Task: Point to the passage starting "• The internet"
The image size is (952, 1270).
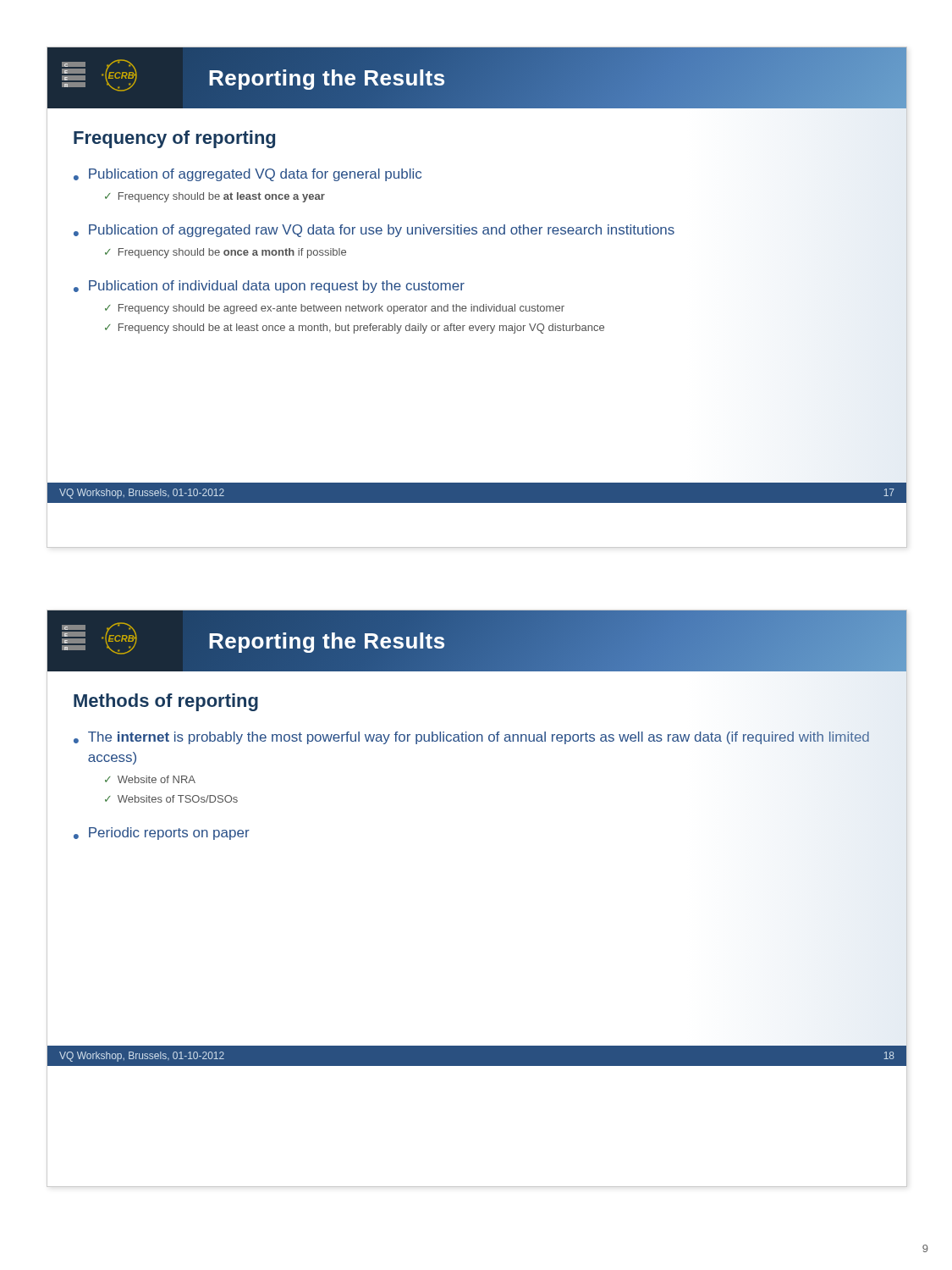Action: point(471,738)
